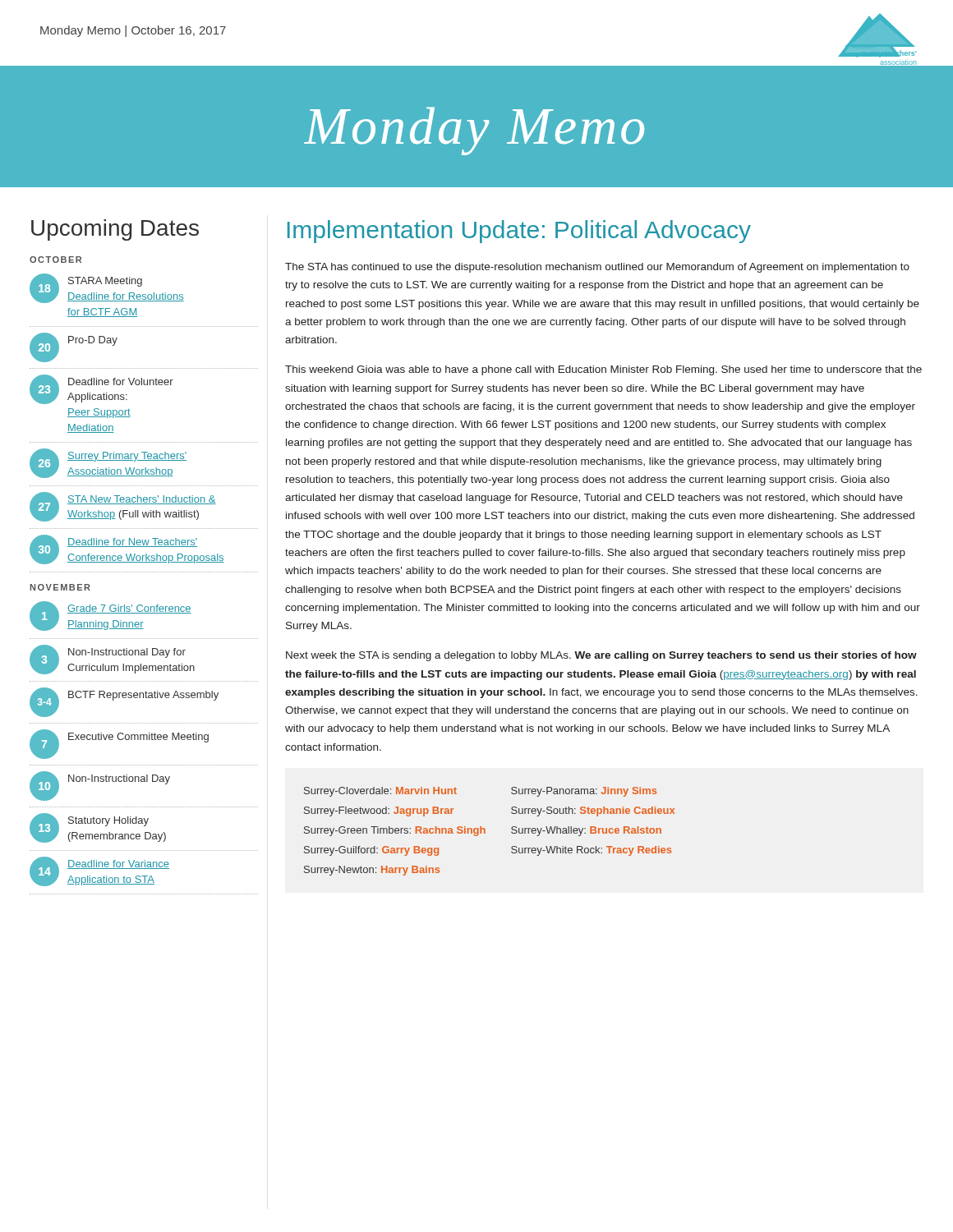Where is the passage that starts "Next week the STA is sending a"?
Viewport: 953px width, 1232px height.
tap(602, 701)
